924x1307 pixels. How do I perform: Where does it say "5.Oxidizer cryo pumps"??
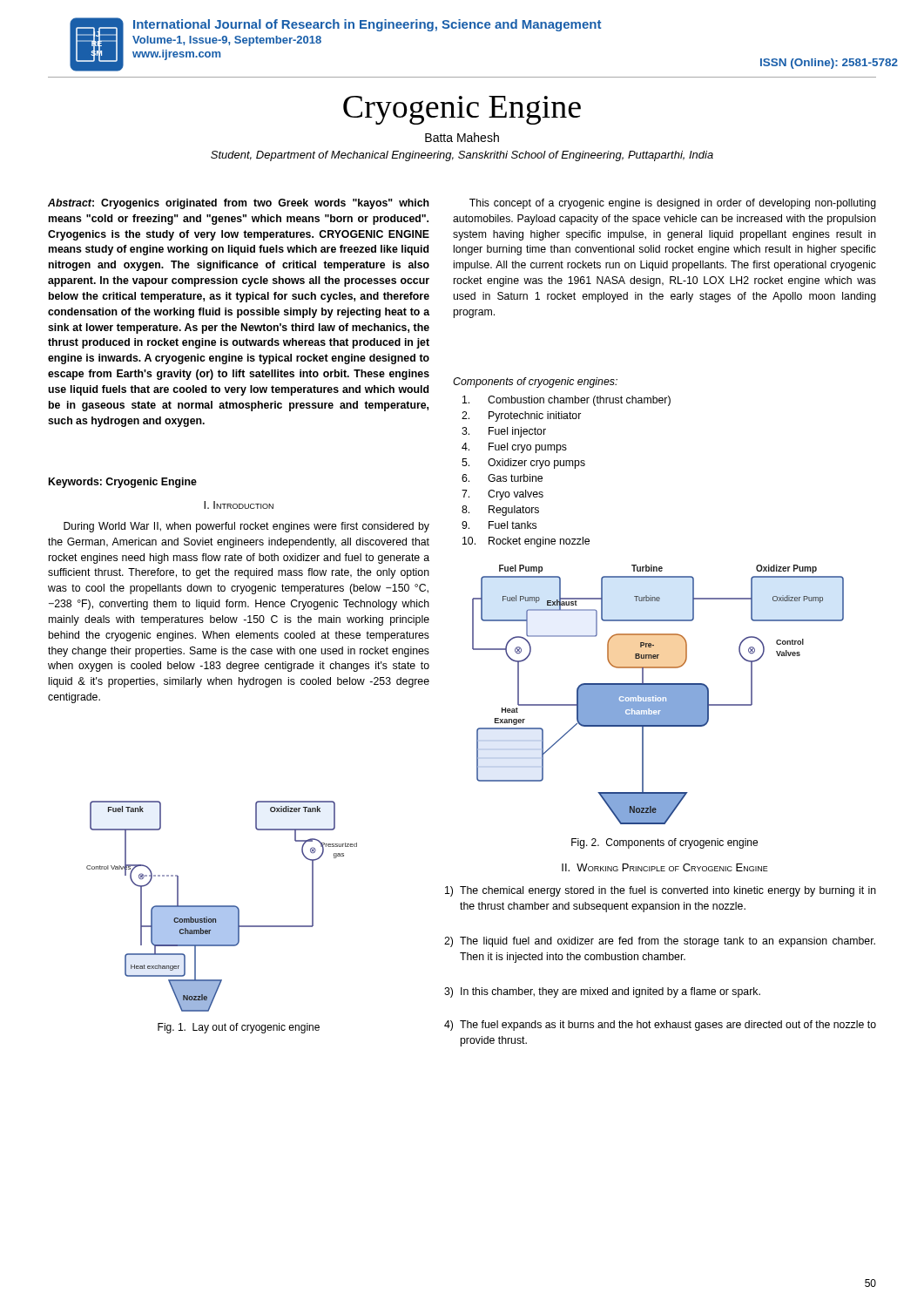tap(523, 464)
